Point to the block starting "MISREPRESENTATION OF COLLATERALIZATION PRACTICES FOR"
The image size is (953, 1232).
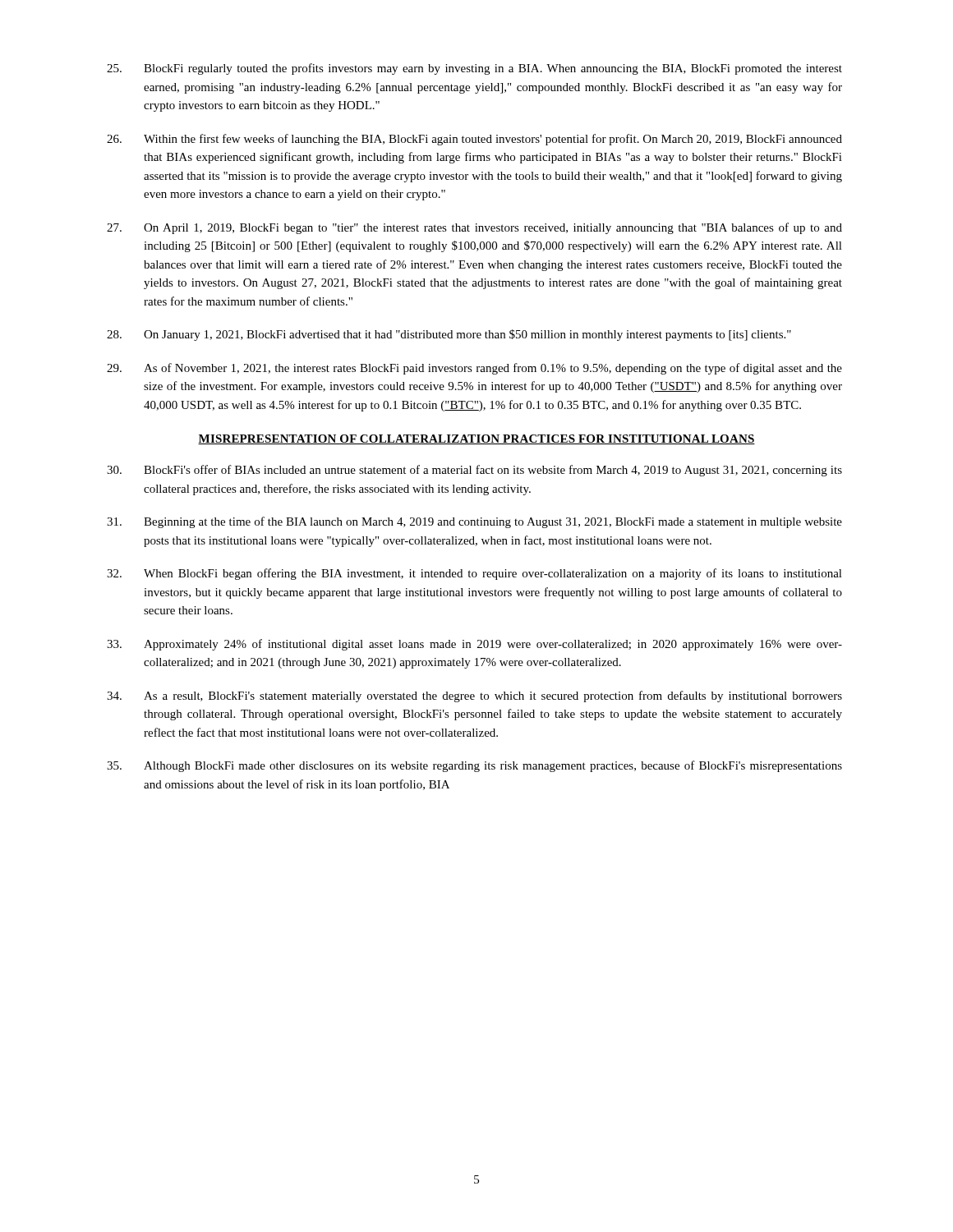(476, 439)
